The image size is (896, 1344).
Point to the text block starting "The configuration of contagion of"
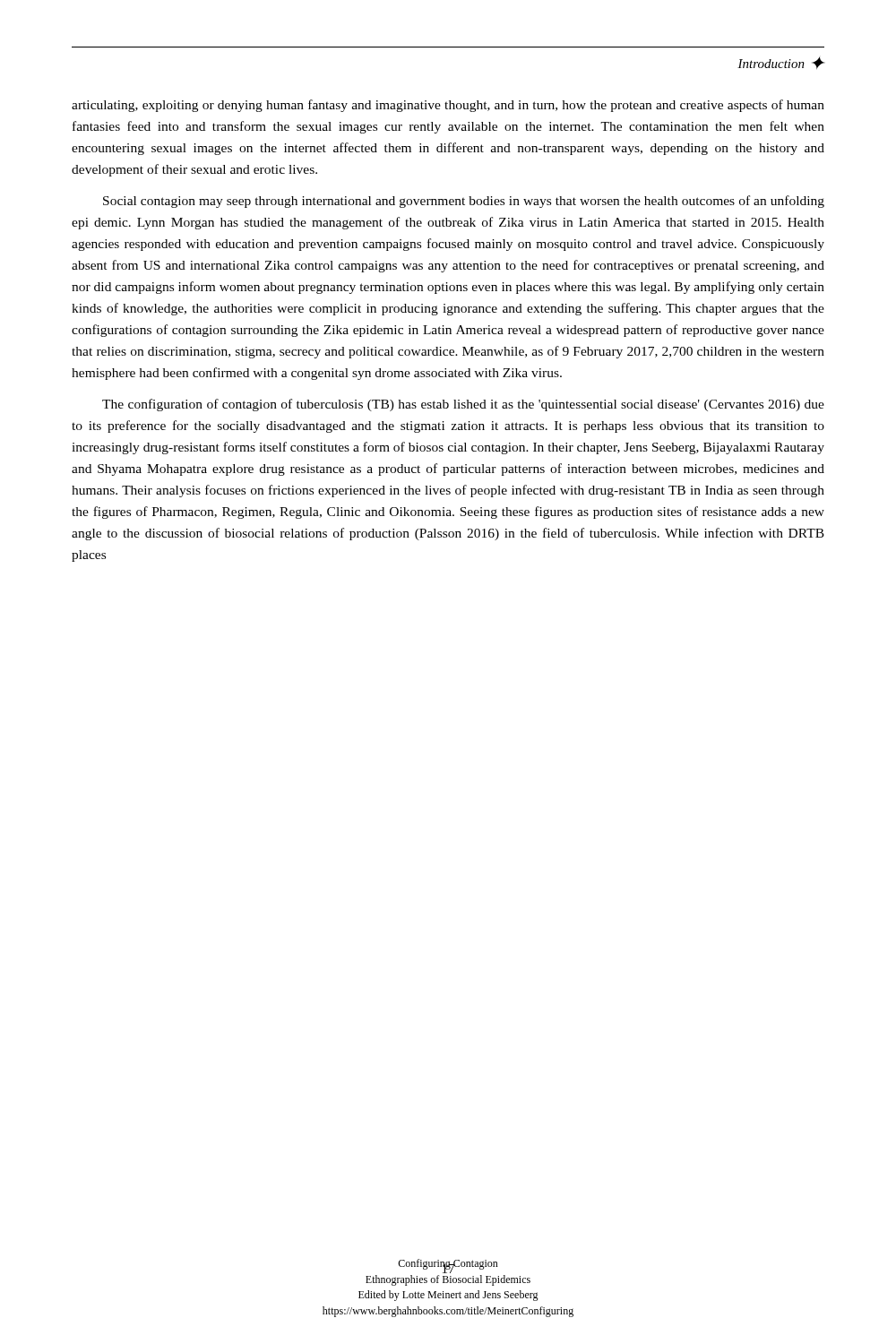(x=448, y=480)
